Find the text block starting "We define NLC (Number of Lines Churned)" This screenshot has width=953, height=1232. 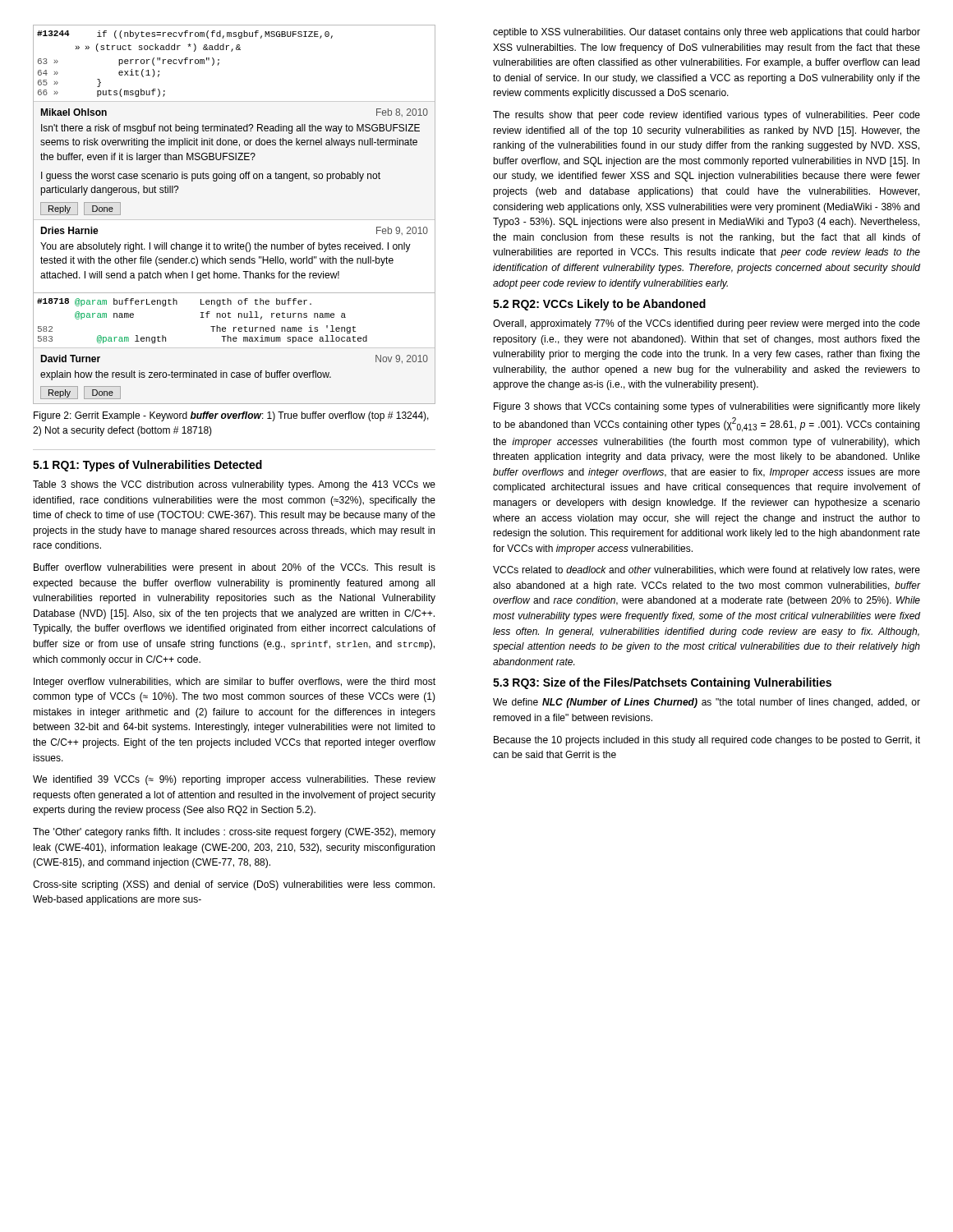coord(707,710)
